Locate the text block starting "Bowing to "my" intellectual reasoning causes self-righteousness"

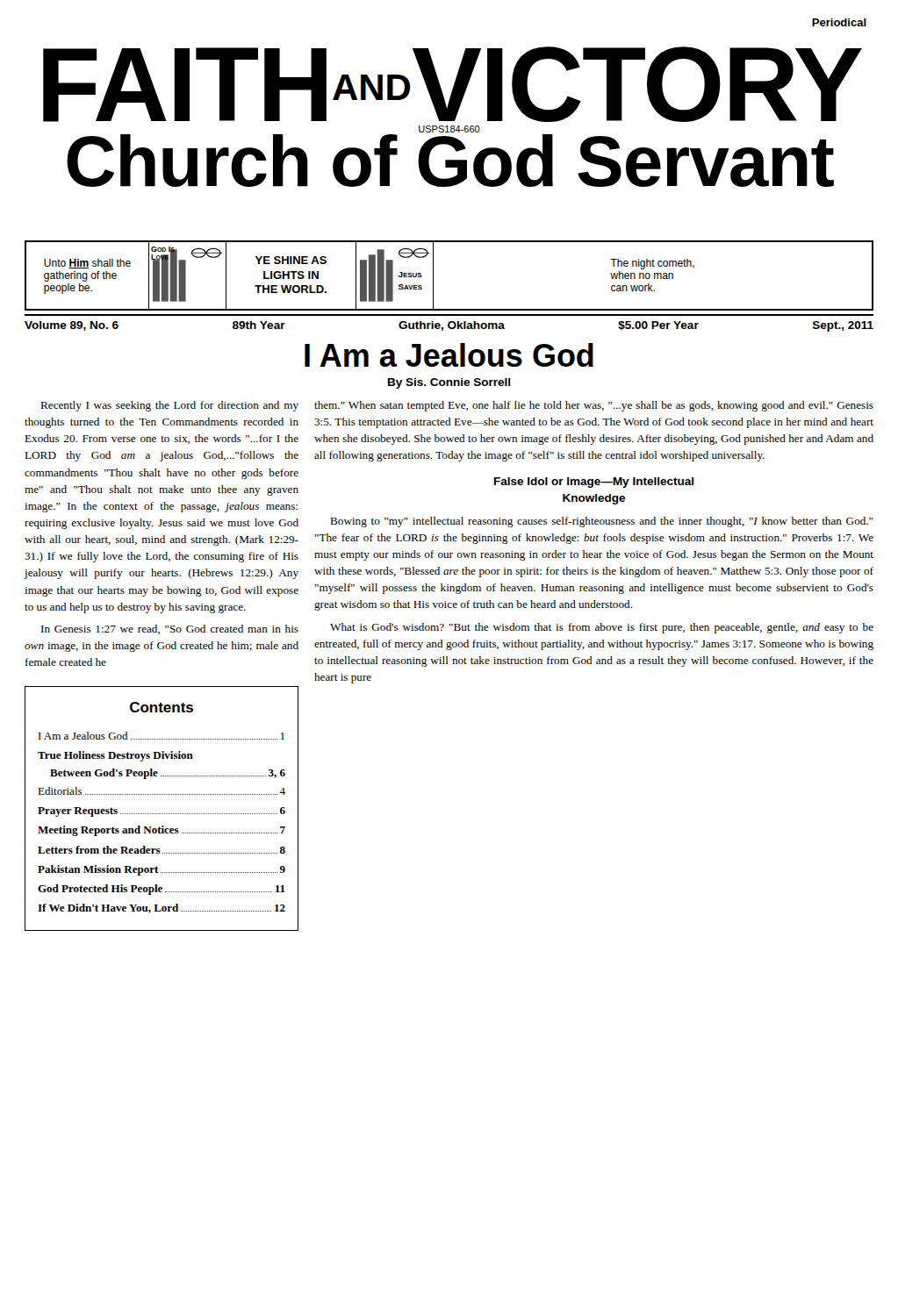(x=594, y=599)
